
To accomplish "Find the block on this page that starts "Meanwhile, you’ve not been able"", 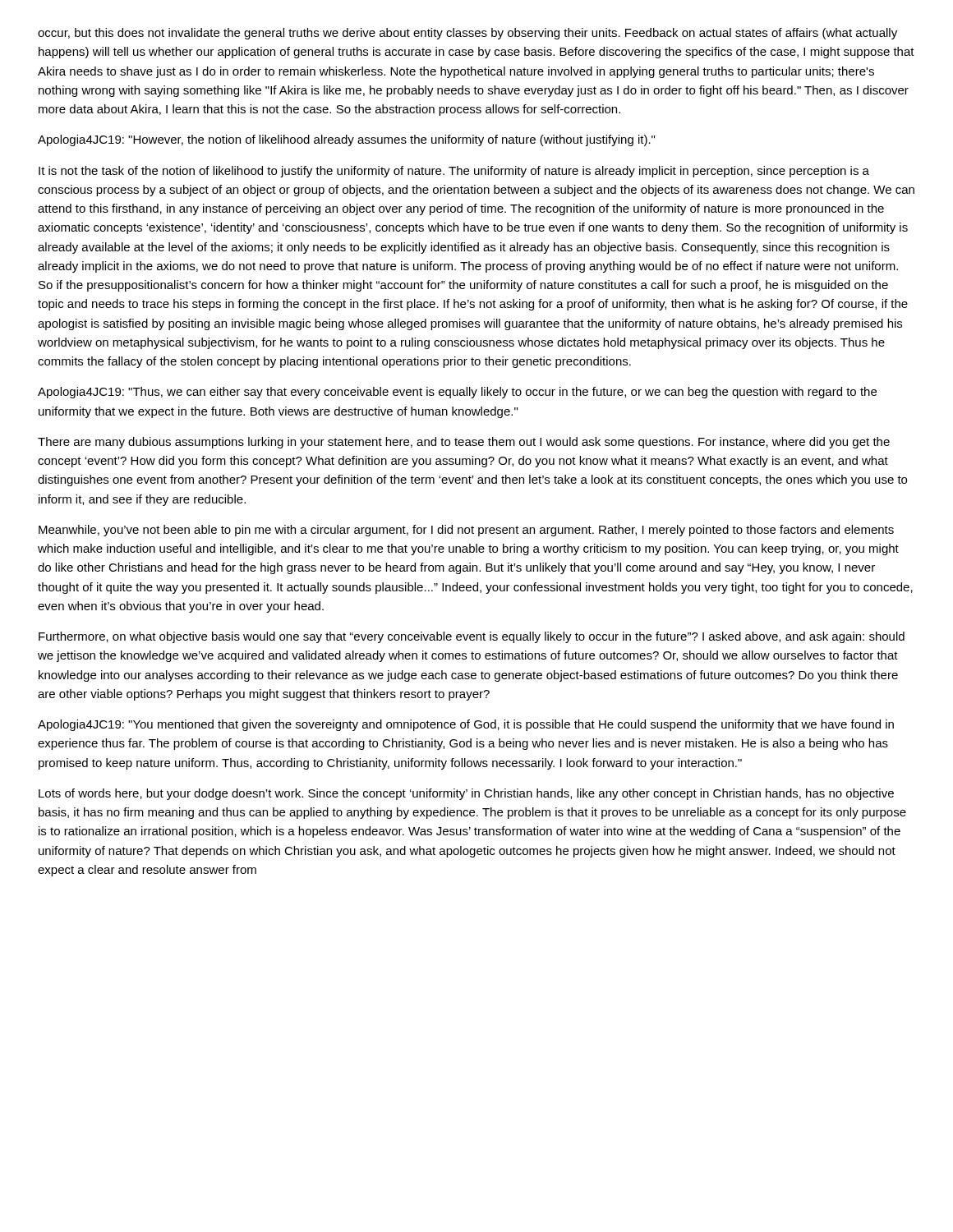I will (x=476, y=567).
